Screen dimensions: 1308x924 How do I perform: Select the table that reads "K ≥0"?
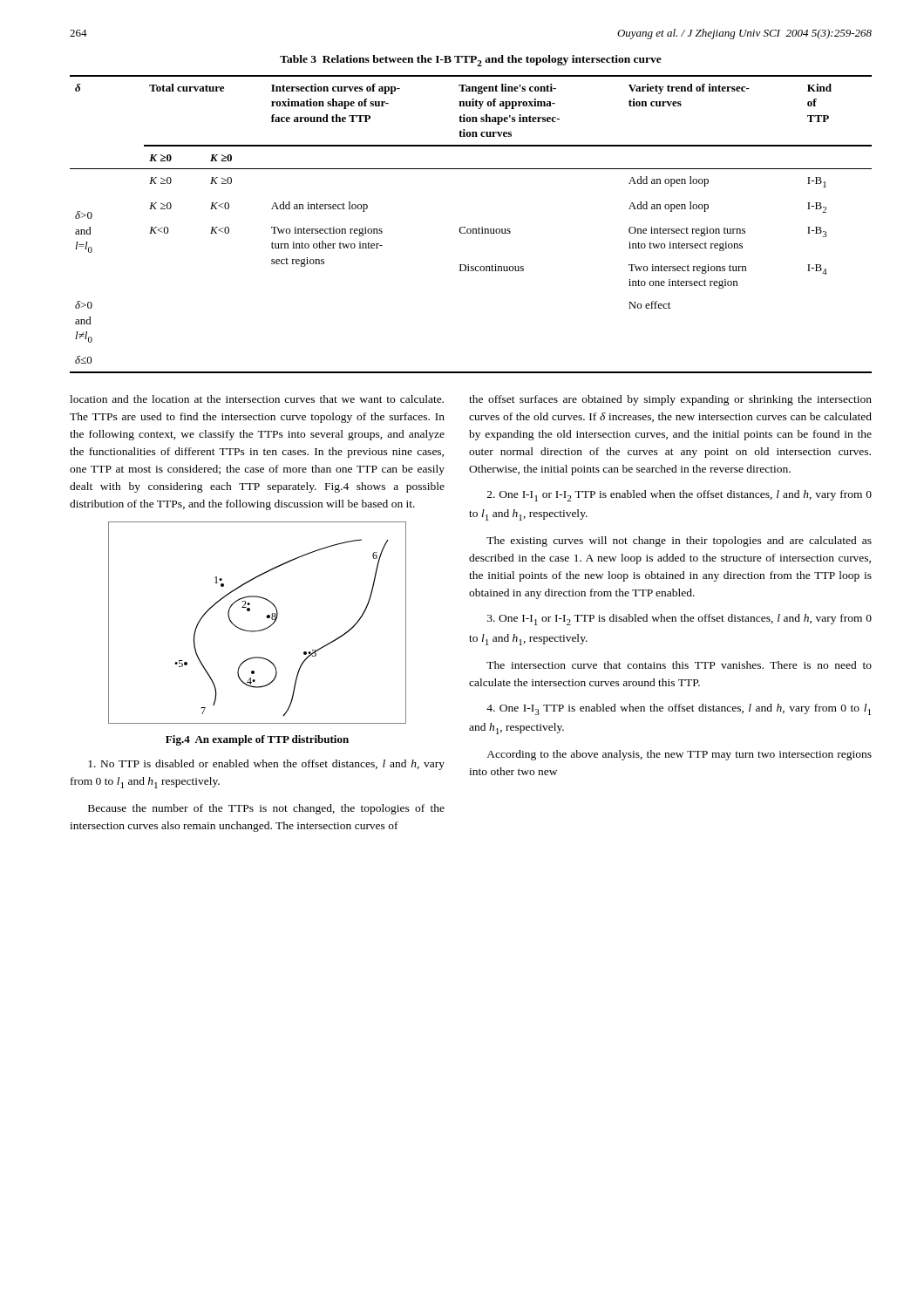[x=471, y=224]
